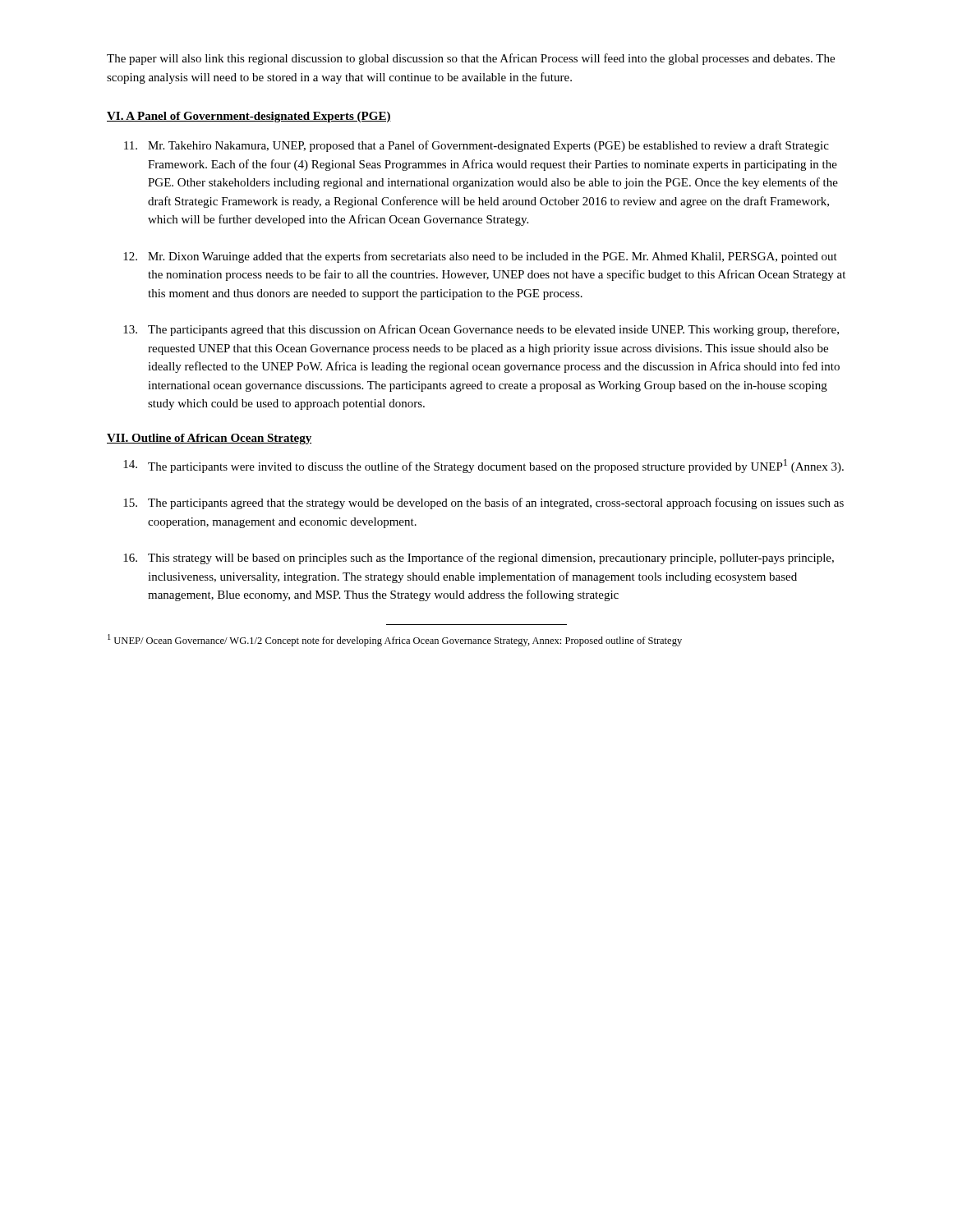This screenshot has width=953, height=1232.
Task: Navigate to the element starting "1 UNEP/ Ocean Governance/ WG.1/2 Concept note for"
Action: point(394,639)
